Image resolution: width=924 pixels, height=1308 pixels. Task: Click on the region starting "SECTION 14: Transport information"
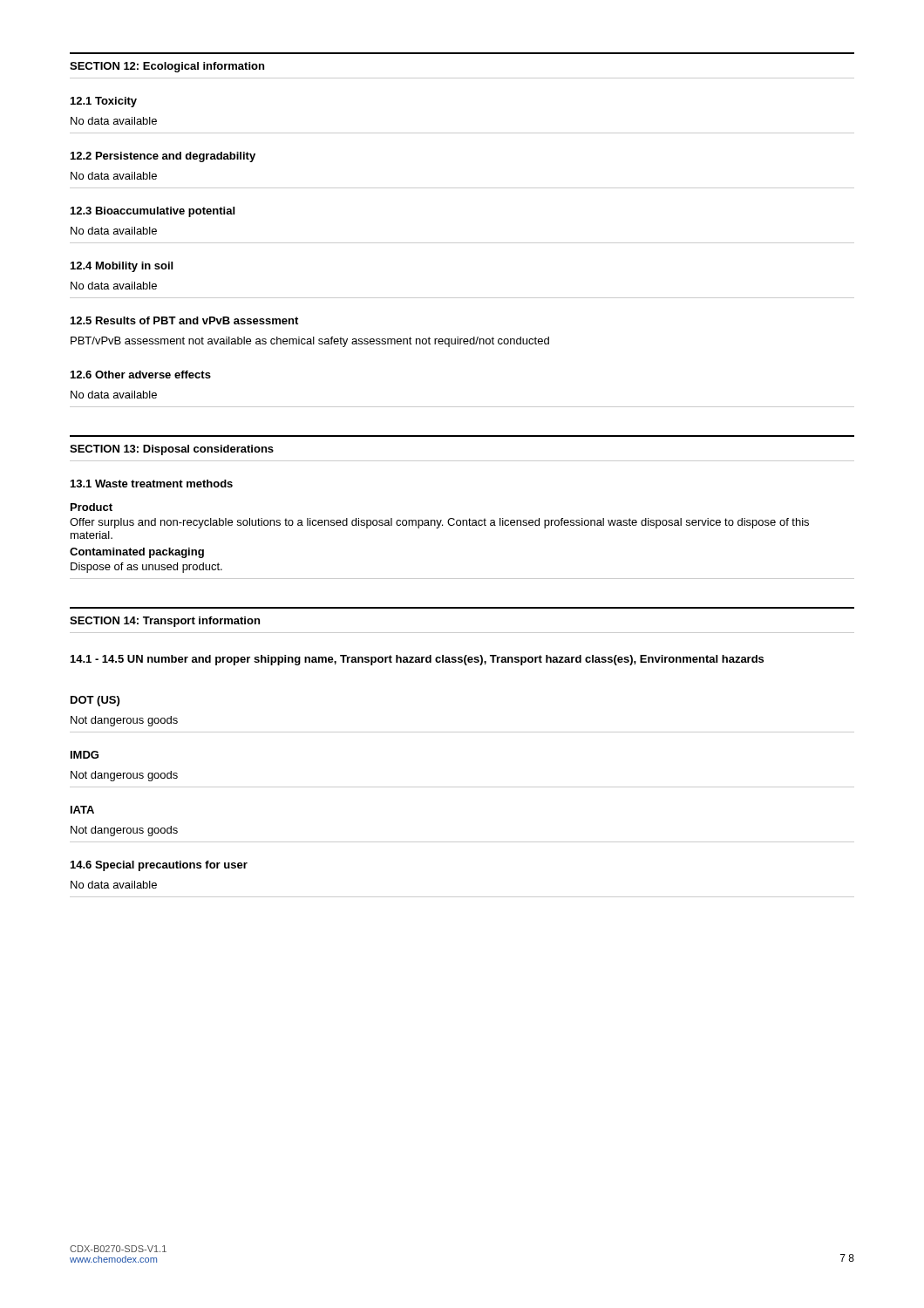tap(165, 620)
